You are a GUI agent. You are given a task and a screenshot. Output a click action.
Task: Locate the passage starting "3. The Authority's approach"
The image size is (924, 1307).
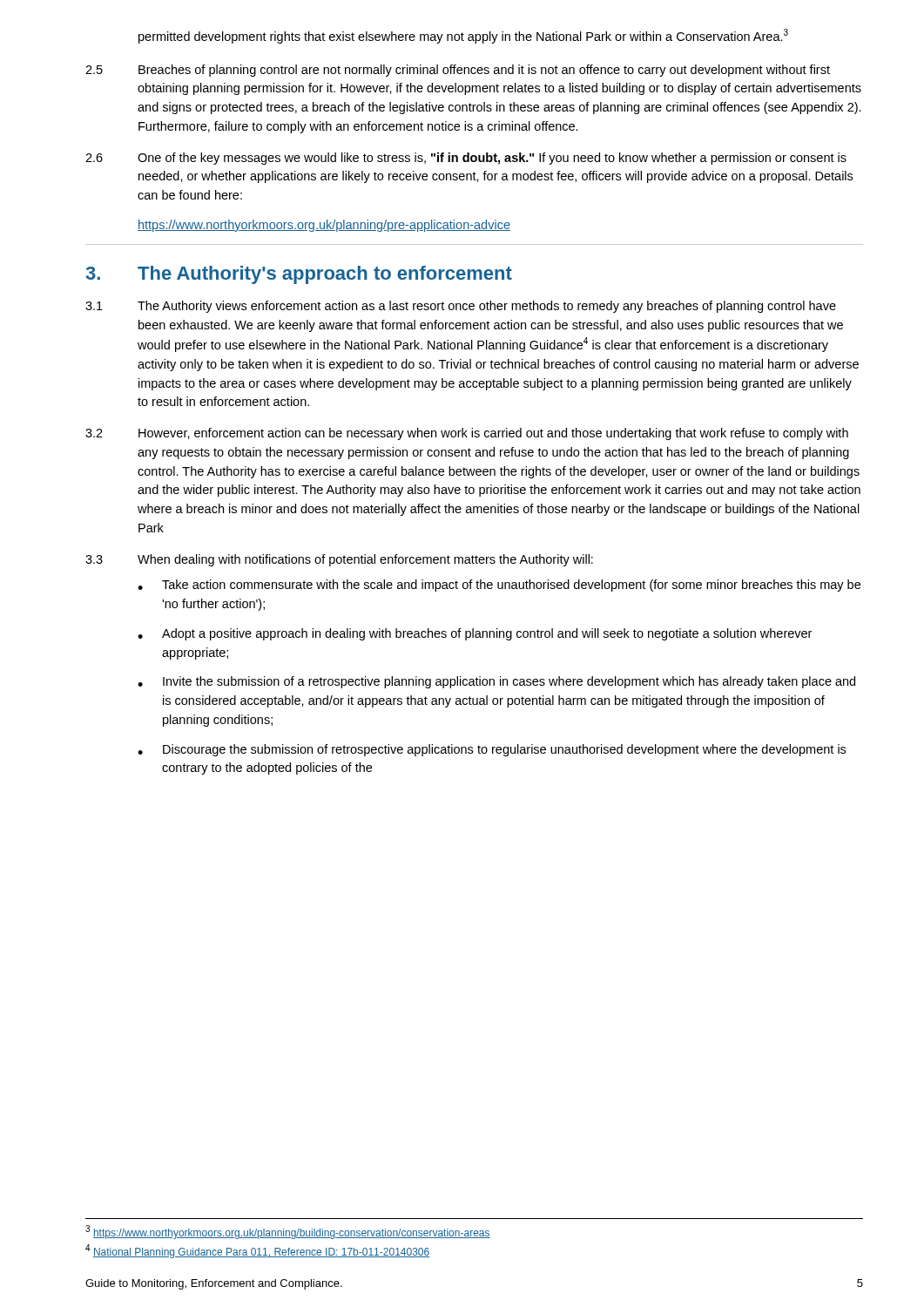click(299, 273)
